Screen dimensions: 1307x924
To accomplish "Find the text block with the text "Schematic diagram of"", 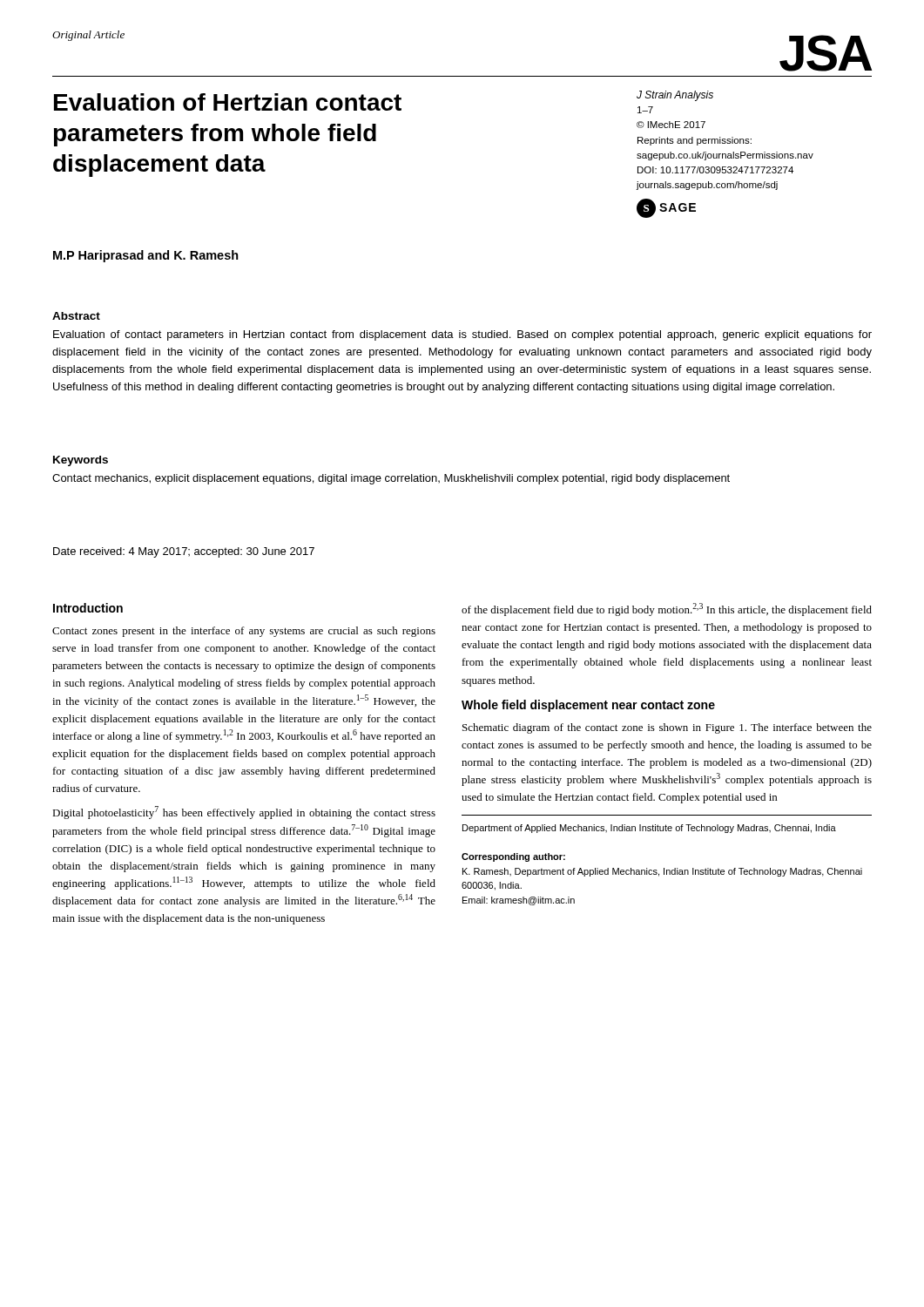I will (667, 762).
